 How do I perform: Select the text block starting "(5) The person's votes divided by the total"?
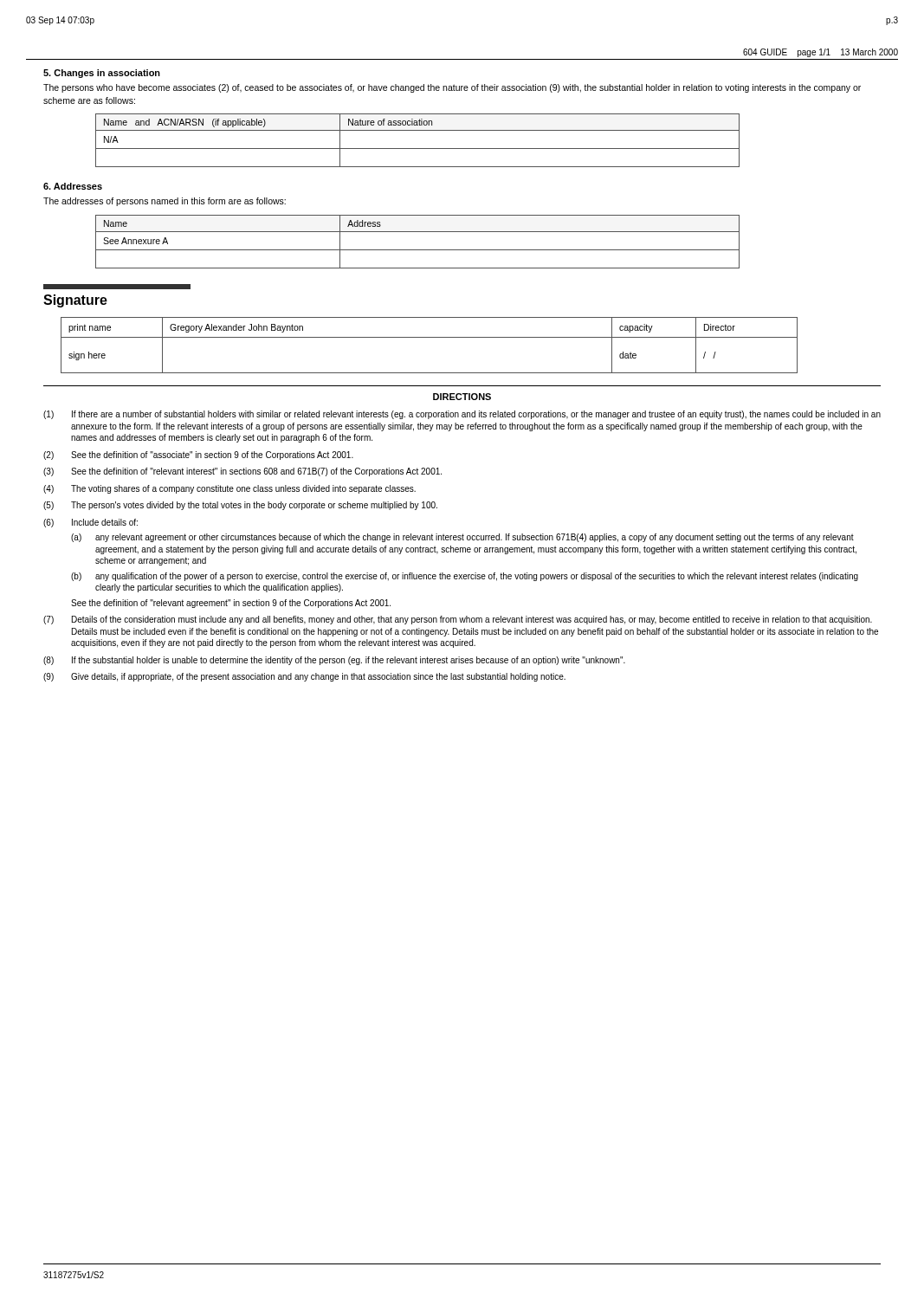pos(240,506)
